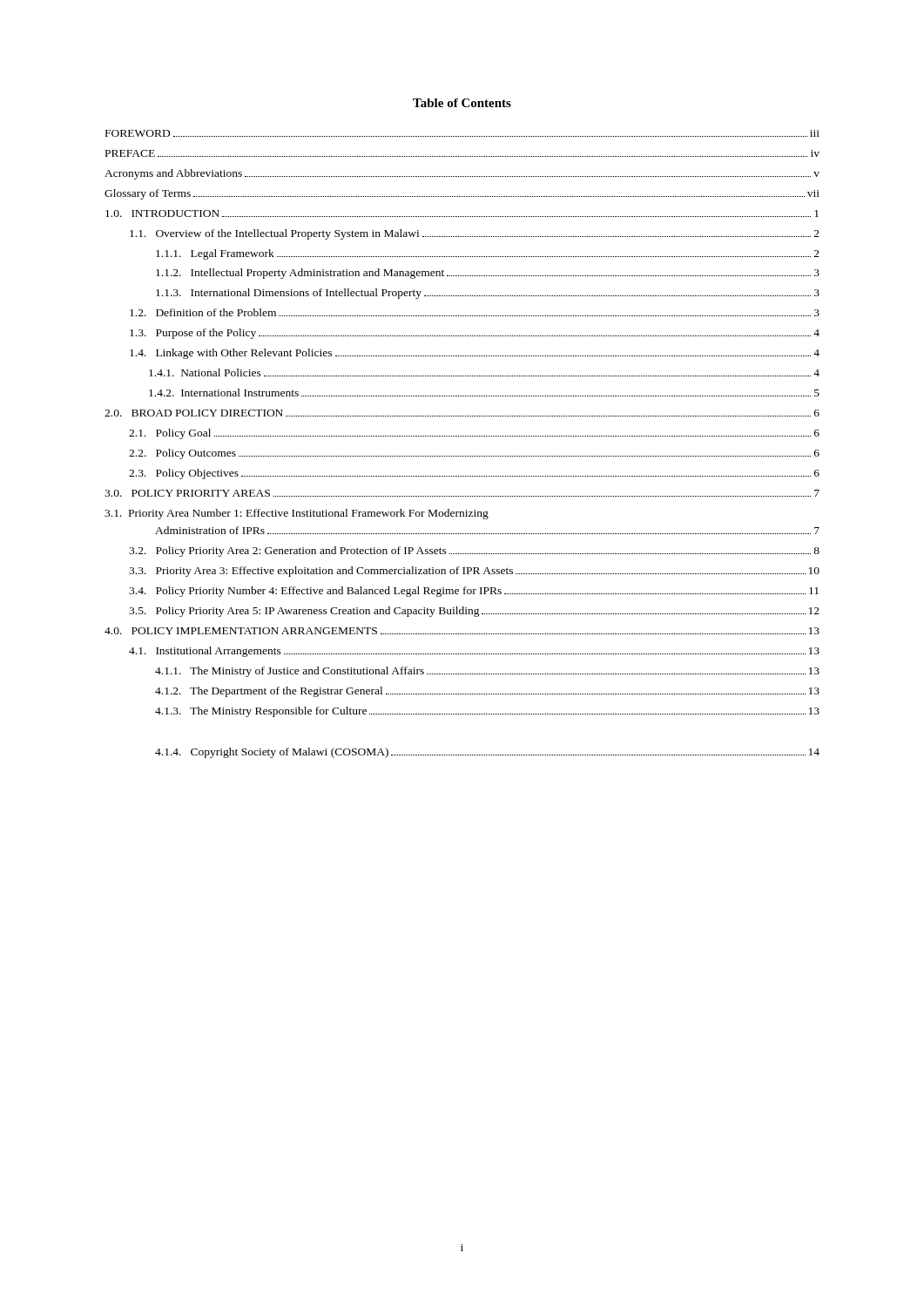924x1307 pixels.
Task: Select the list item that says "4.1. Institutional Arrangements 13"
Action: 474,651
